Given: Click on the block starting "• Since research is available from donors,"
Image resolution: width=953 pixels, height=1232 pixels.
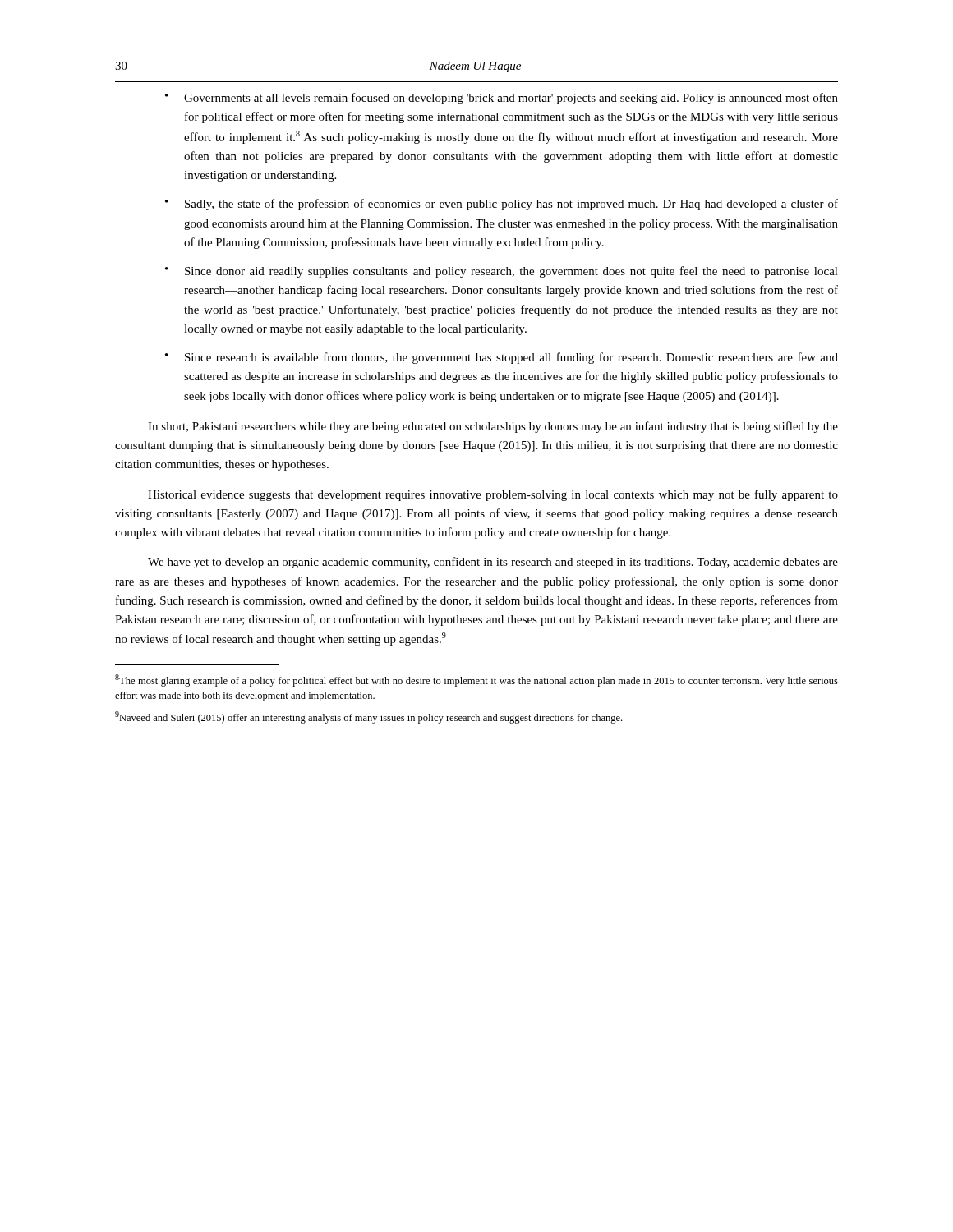Looking at the screenshot, I should [501, 377].
